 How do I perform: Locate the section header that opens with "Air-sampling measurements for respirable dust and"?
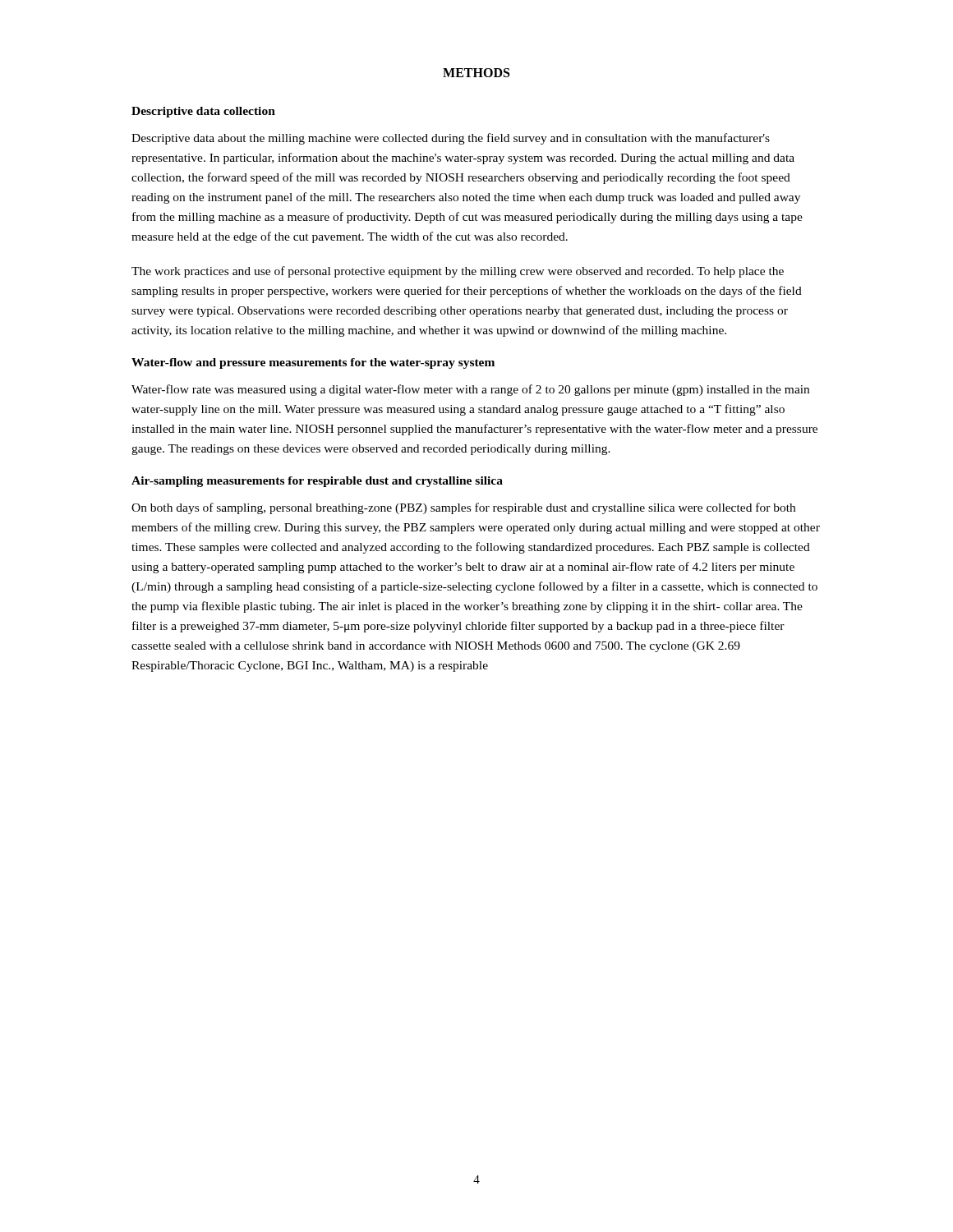click(x=317, y=480)
